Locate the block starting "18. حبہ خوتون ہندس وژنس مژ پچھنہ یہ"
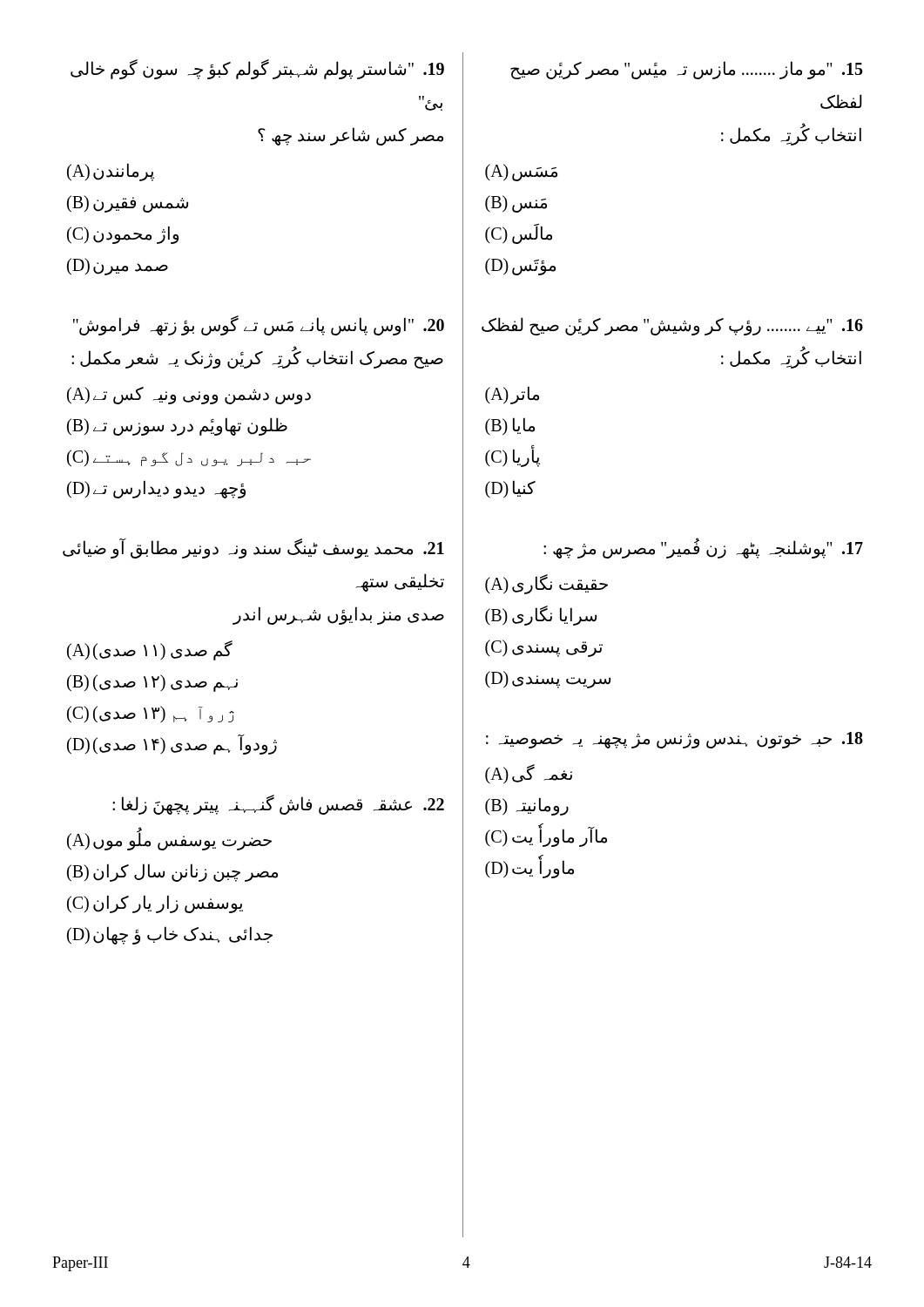The image size is (924, 1307). [674, 740]
